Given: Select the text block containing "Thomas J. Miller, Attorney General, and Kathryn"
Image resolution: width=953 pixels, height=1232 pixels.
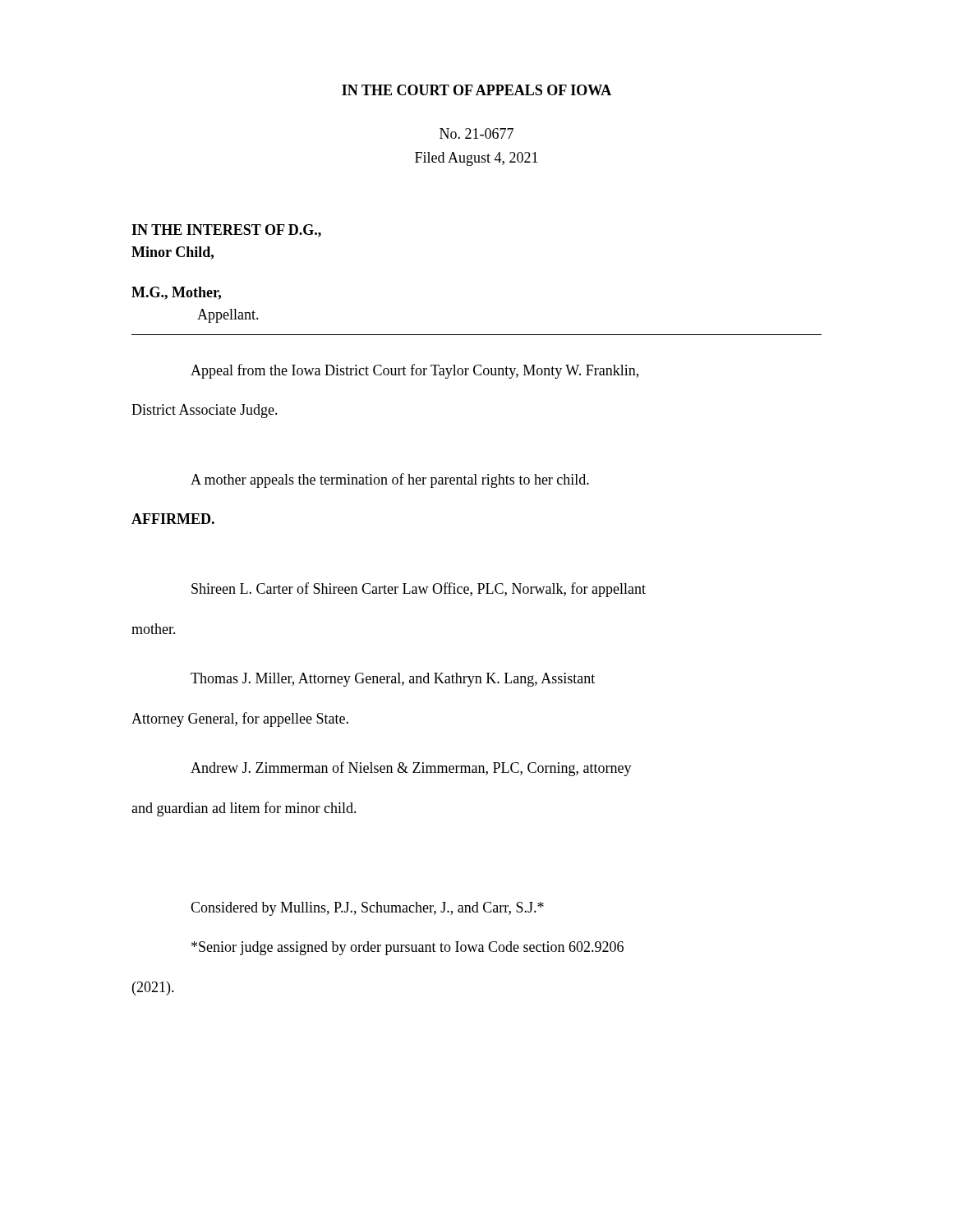Looking at the screenshot, I should (x=393, y=680).
